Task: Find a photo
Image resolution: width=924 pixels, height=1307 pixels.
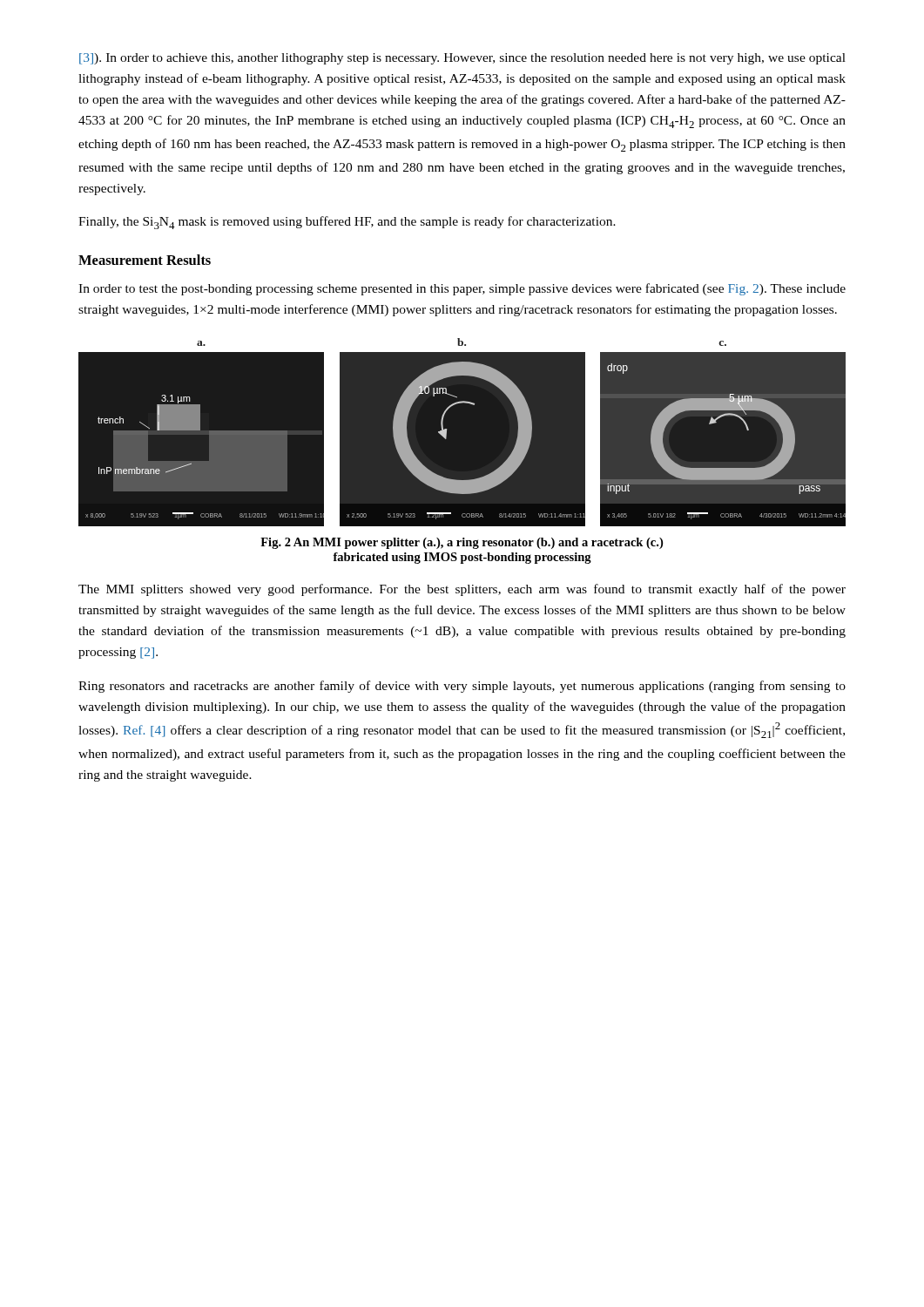Action: pyautogui.click(x=462, y=431)
